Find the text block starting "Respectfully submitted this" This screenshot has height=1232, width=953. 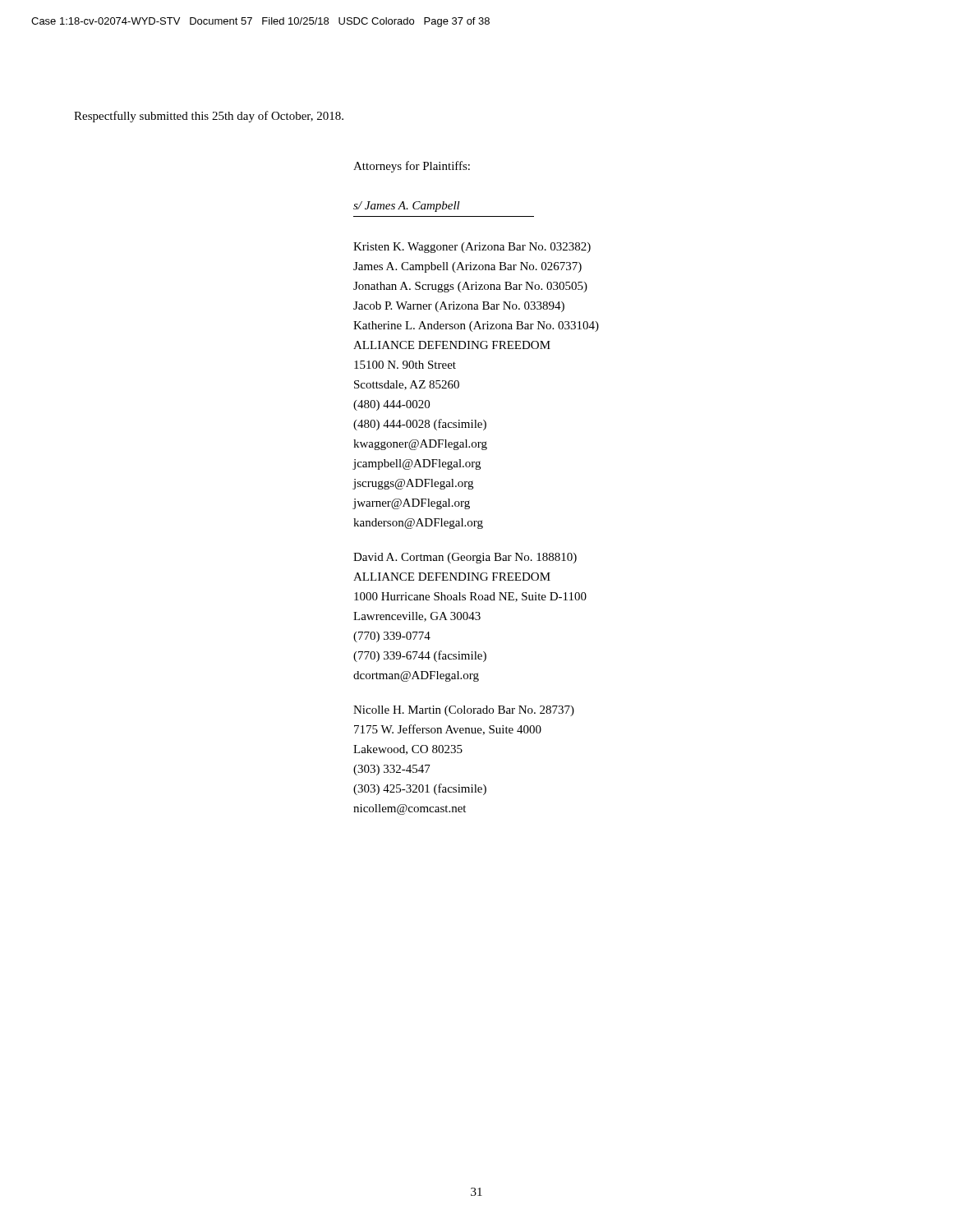(209, 116)
